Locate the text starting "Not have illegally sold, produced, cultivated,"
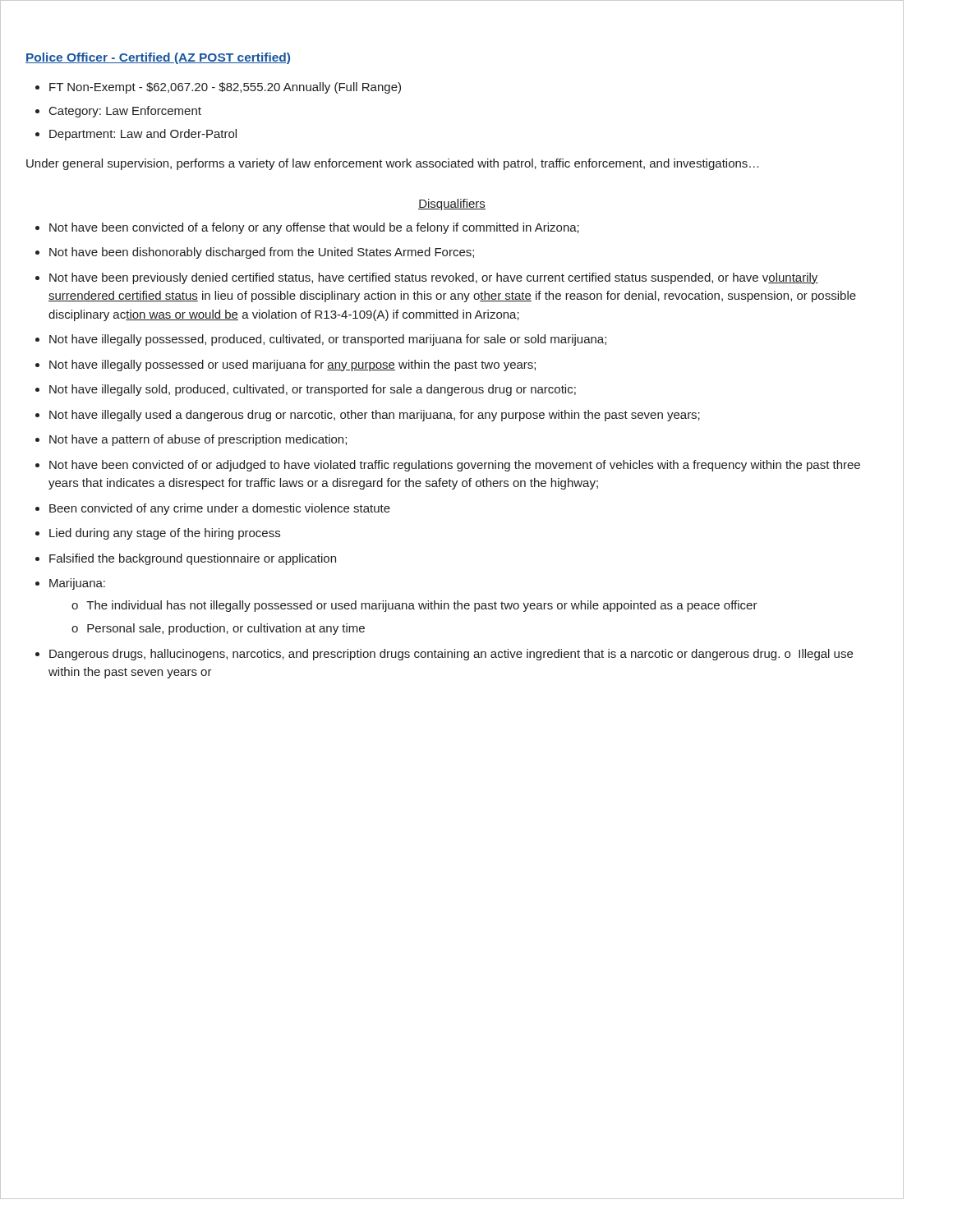This screenshot has height=1232, width=953. click(x=463, y=390)
